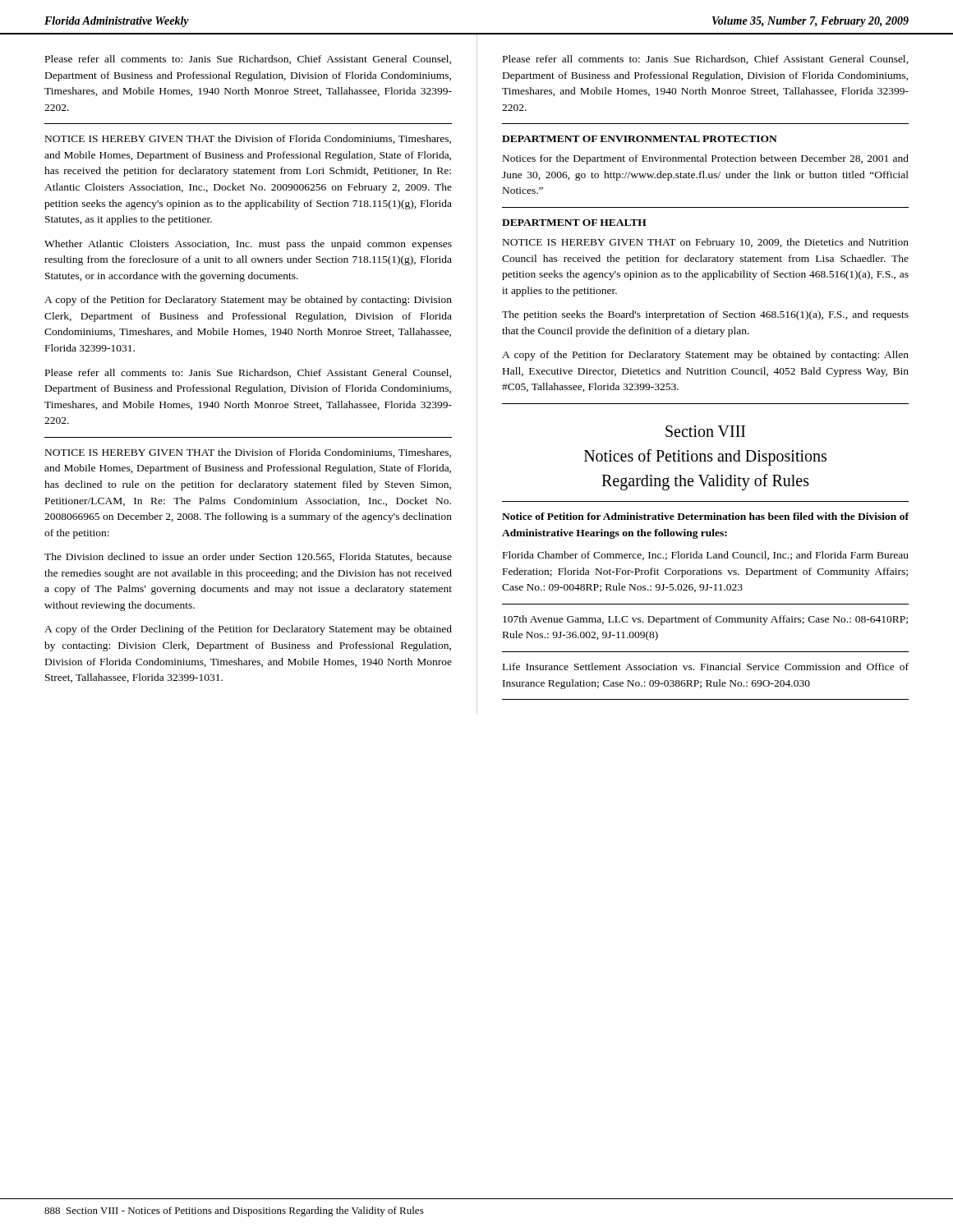Point to the block beginning "The Division declined to issue"
Image resolution: width=953 pixels, height=1232 pixels.
pyautogui.click(x=248, y=581)
